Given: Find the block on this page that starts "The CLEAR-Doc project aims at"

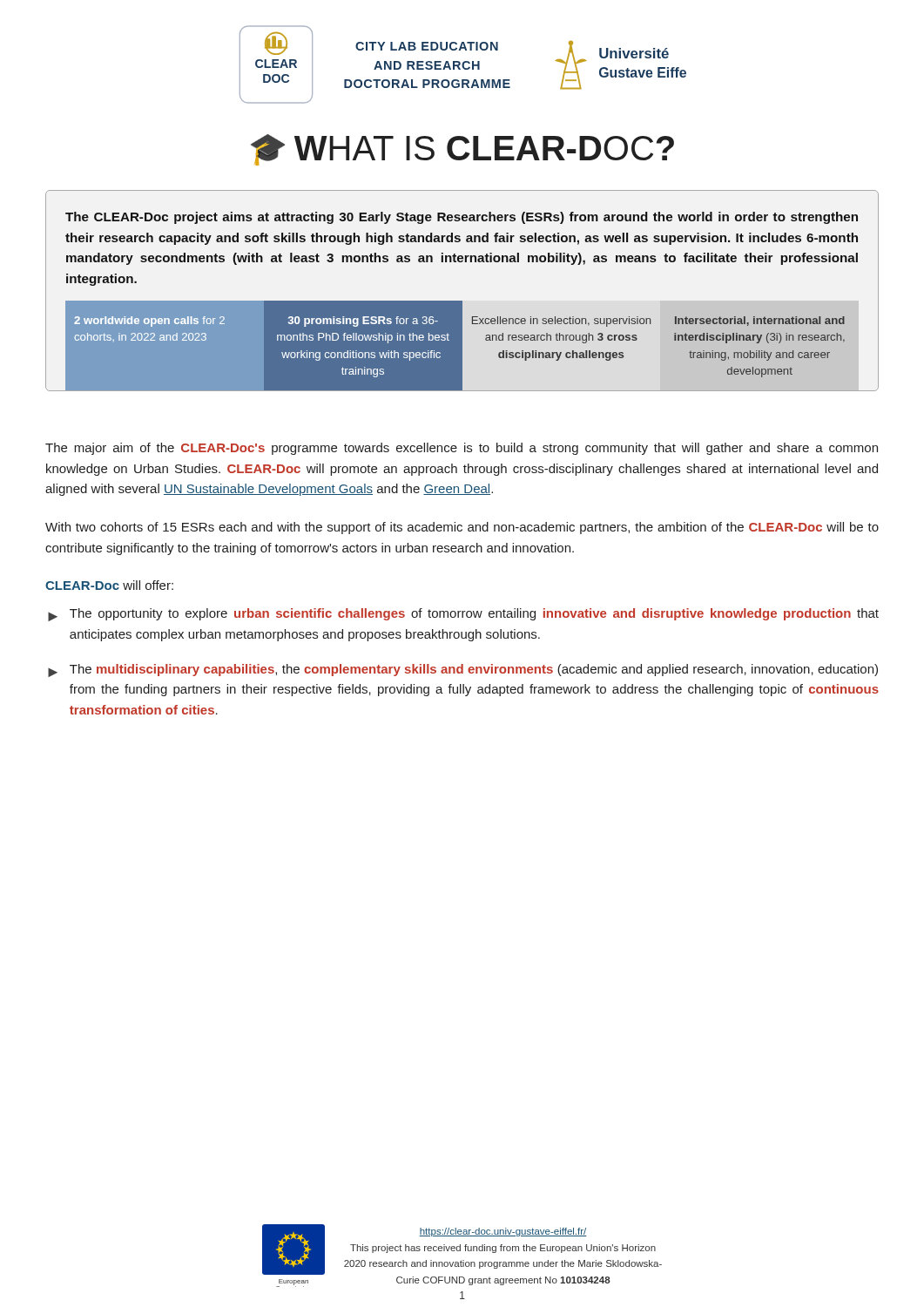Looking at the screenshot, I should tap(462, 298).
